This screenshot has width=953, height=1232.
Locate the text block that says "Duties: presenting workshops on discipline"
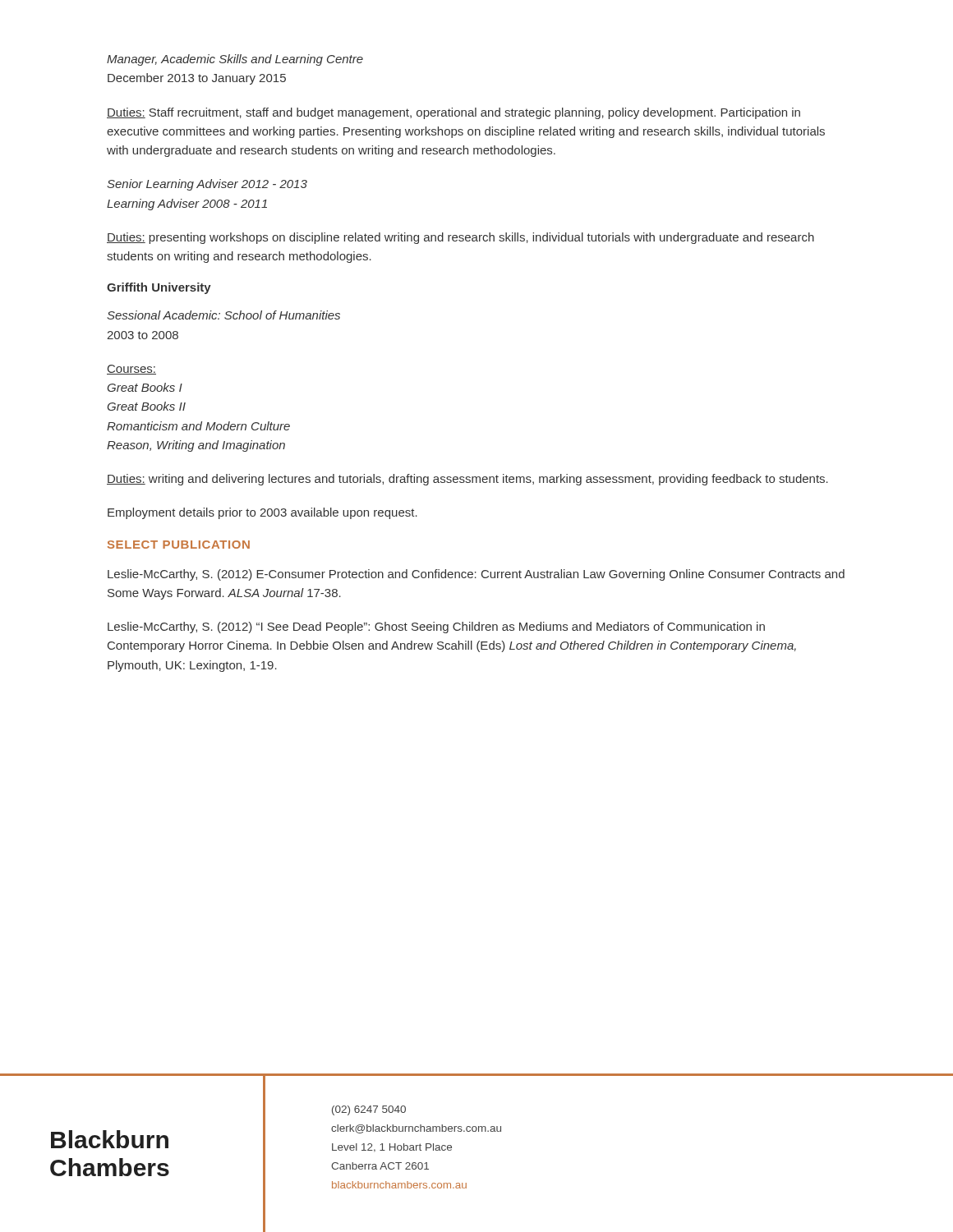tap(461, 246)
